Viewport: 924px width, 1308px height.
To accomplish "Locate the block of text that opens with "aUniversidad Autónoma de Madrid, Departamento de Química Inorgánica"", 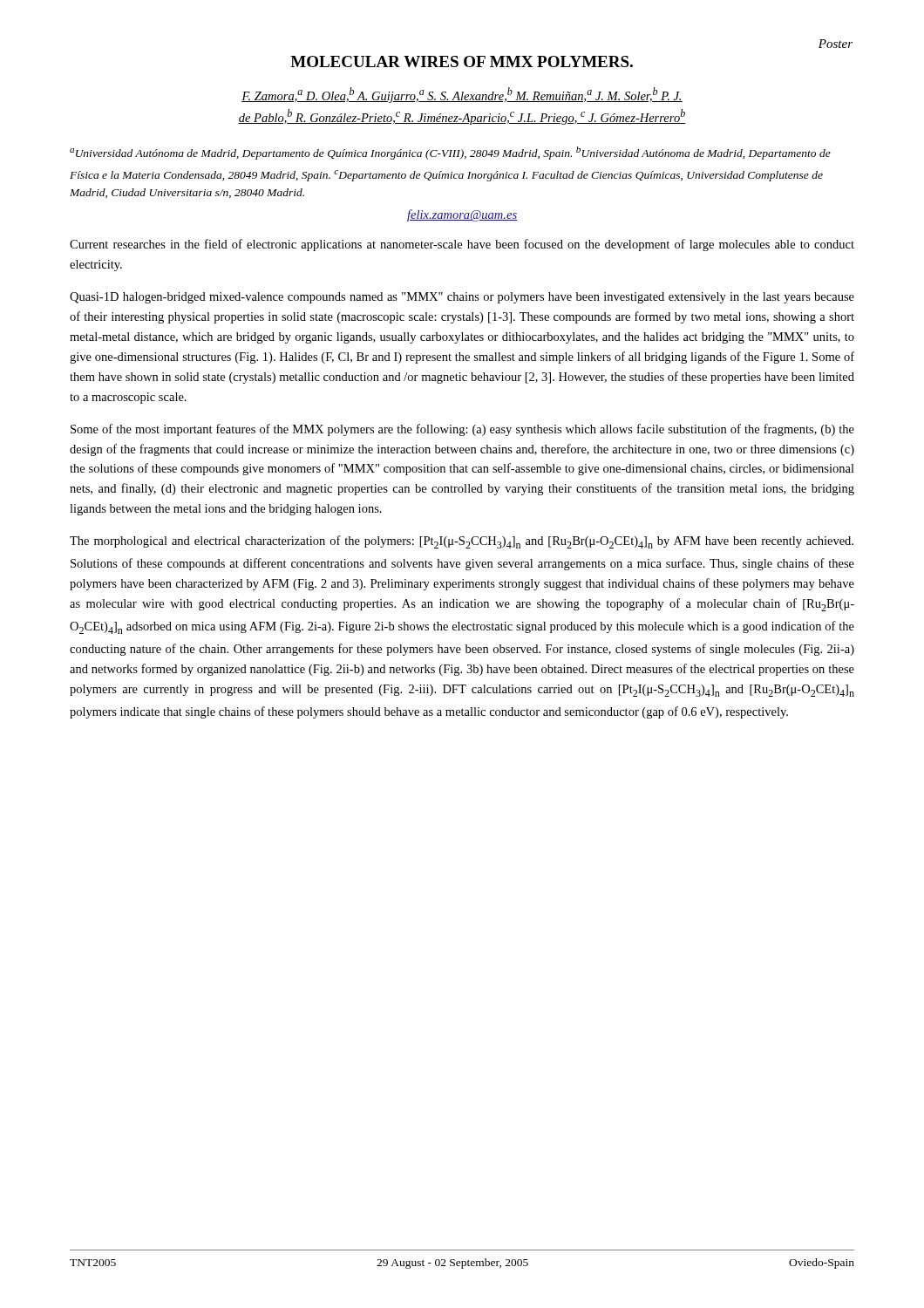I will coord(450,171).
